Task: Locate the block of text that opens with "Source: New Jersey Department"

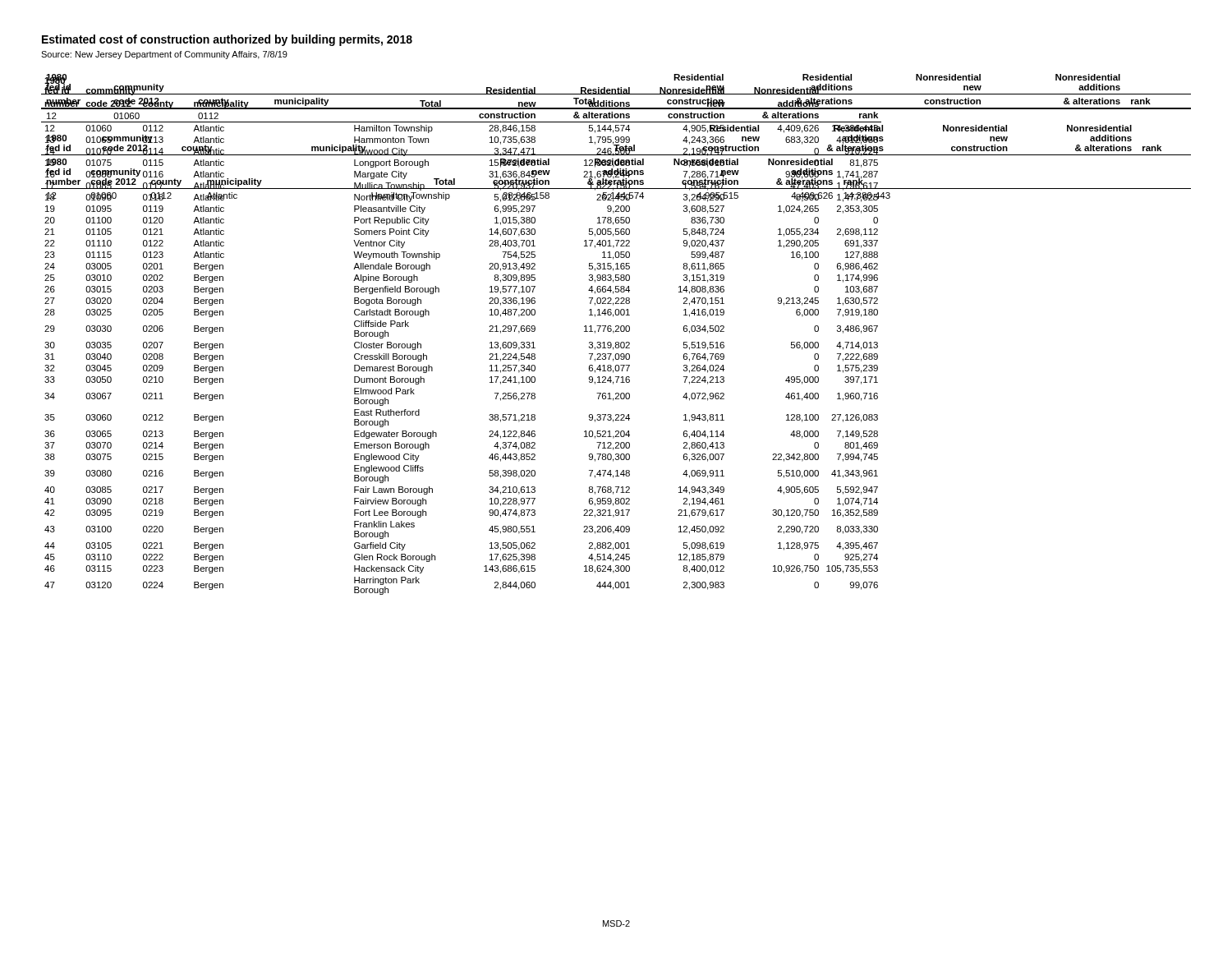Action: (164, 54)
